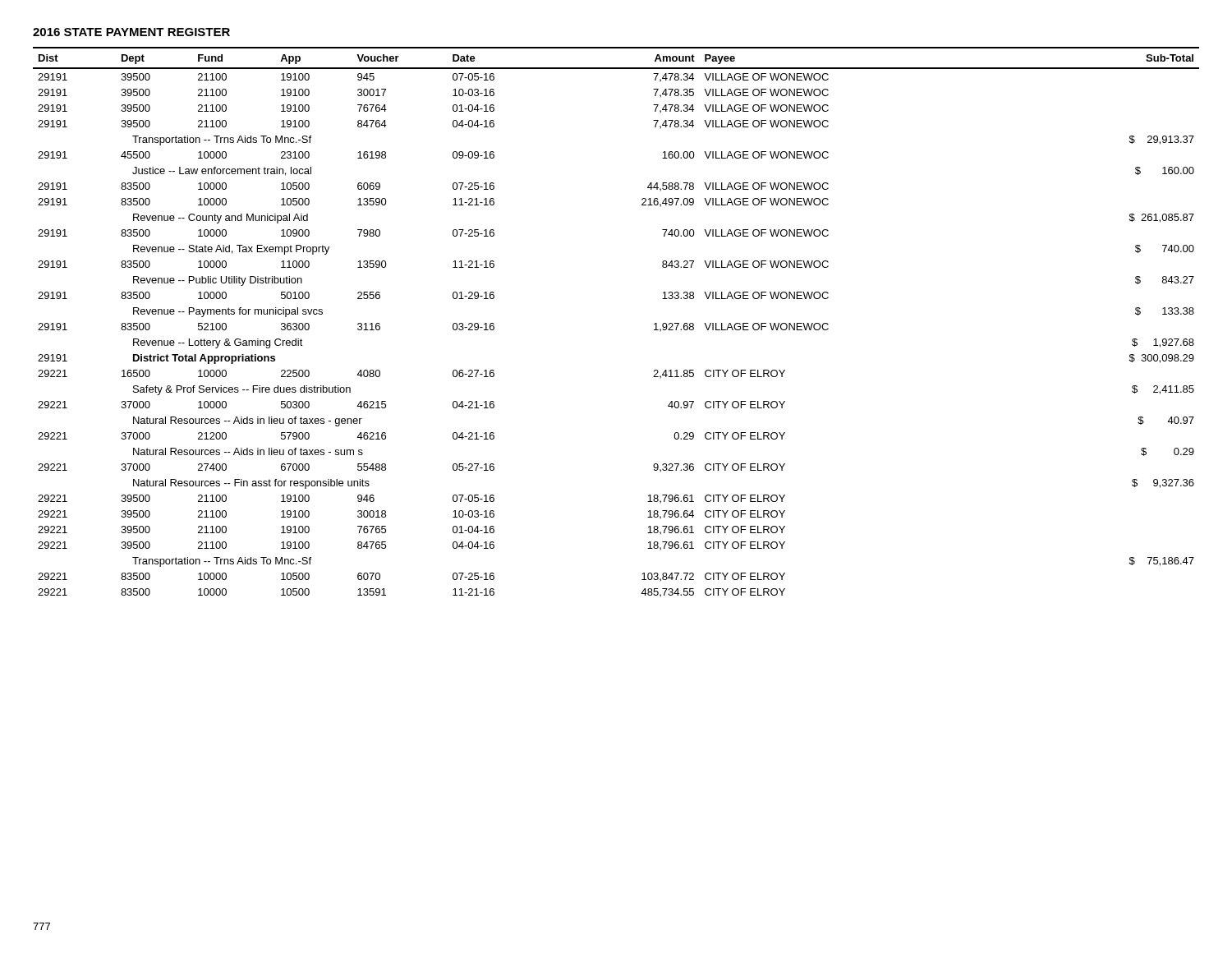
Task: Select the title containing "2016 STATE PAYMENT REGISTER"
Action: (x=132, y=32)
